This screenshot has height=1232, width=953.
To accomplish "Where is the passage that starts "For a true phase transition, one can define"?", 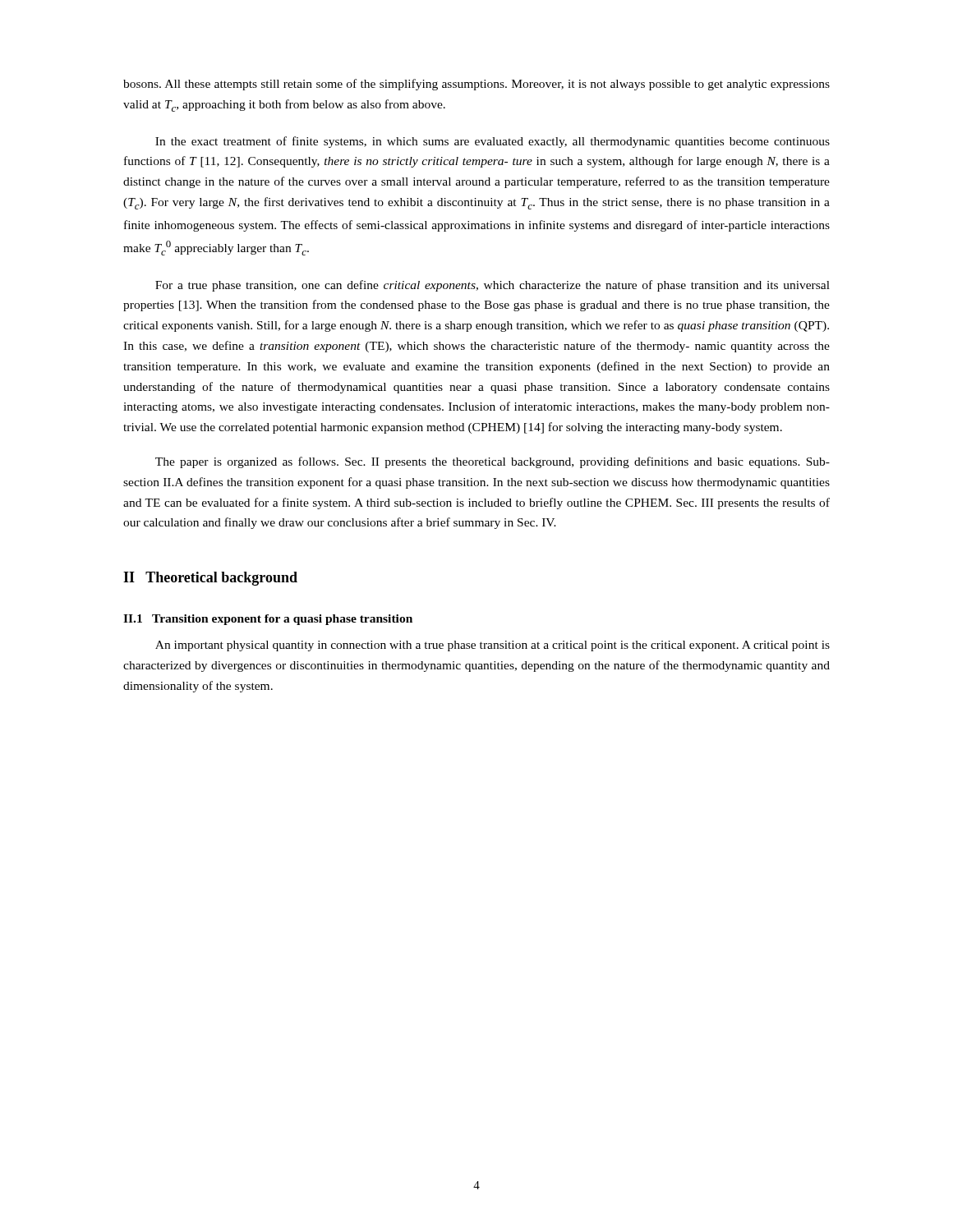I will 476,356.
